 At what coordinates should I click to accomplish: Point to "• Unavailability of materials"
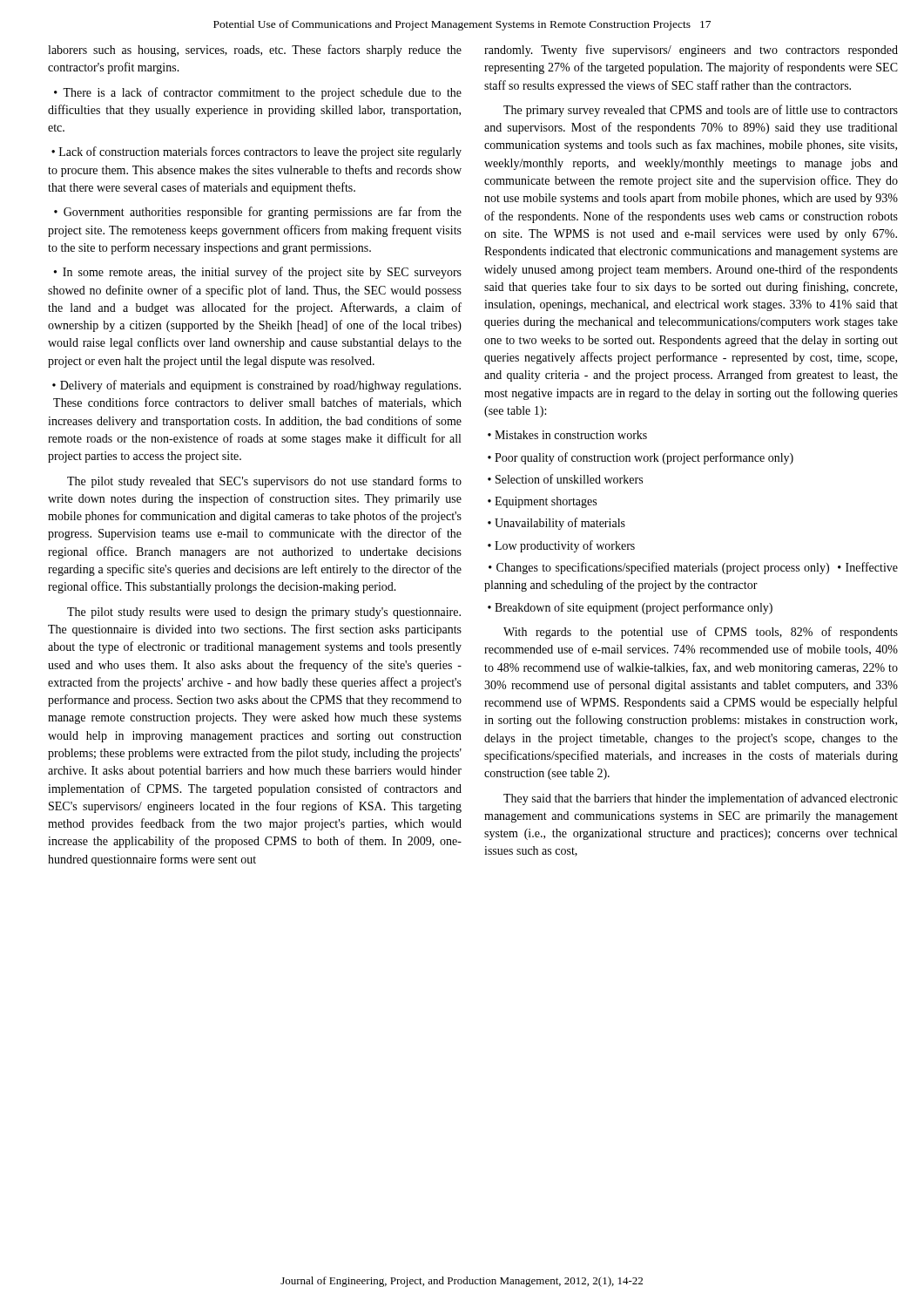(x=555, y=524)
